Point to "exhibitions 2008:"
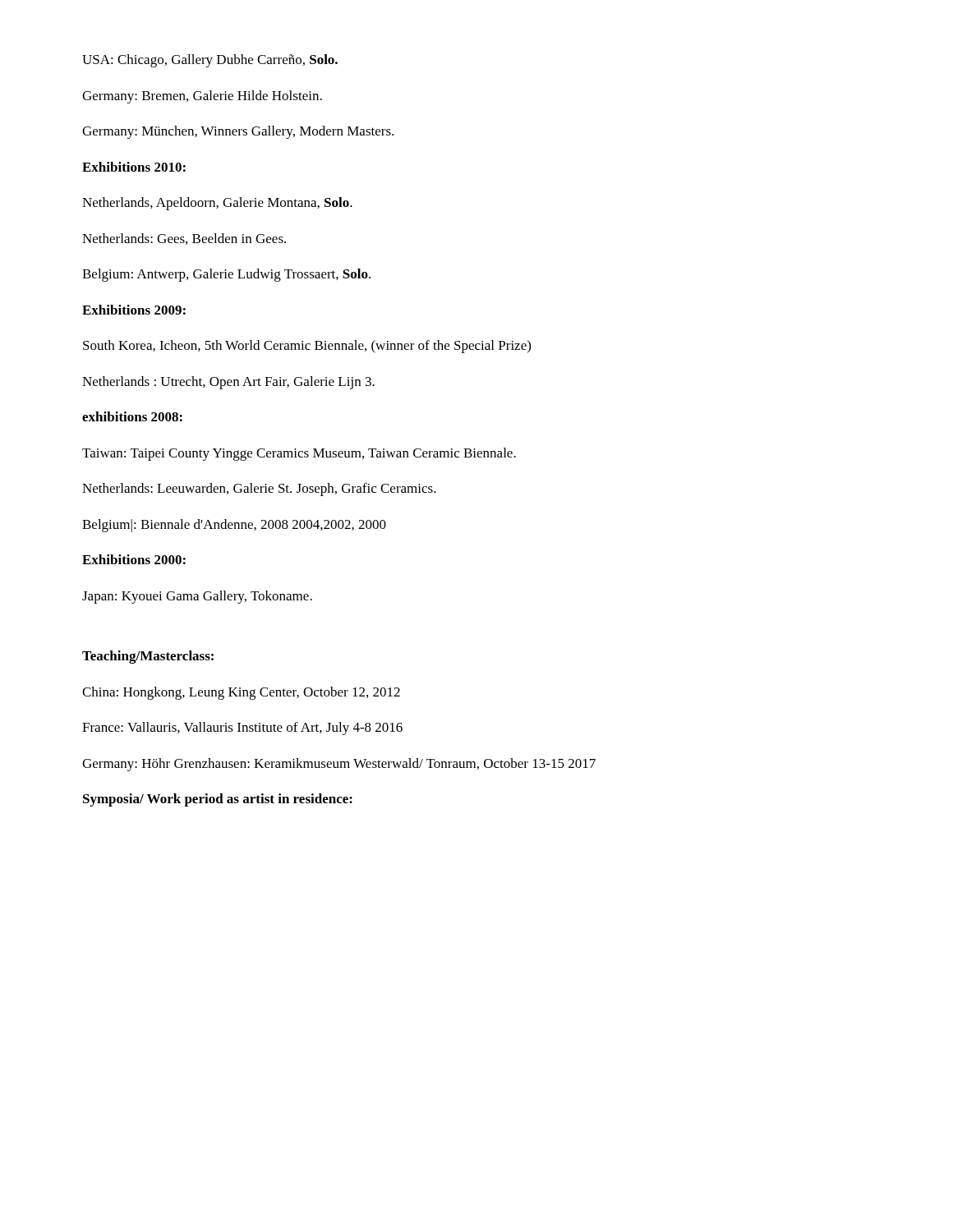Viewport: 953px width, 1232px height. (x=133, y=417)
